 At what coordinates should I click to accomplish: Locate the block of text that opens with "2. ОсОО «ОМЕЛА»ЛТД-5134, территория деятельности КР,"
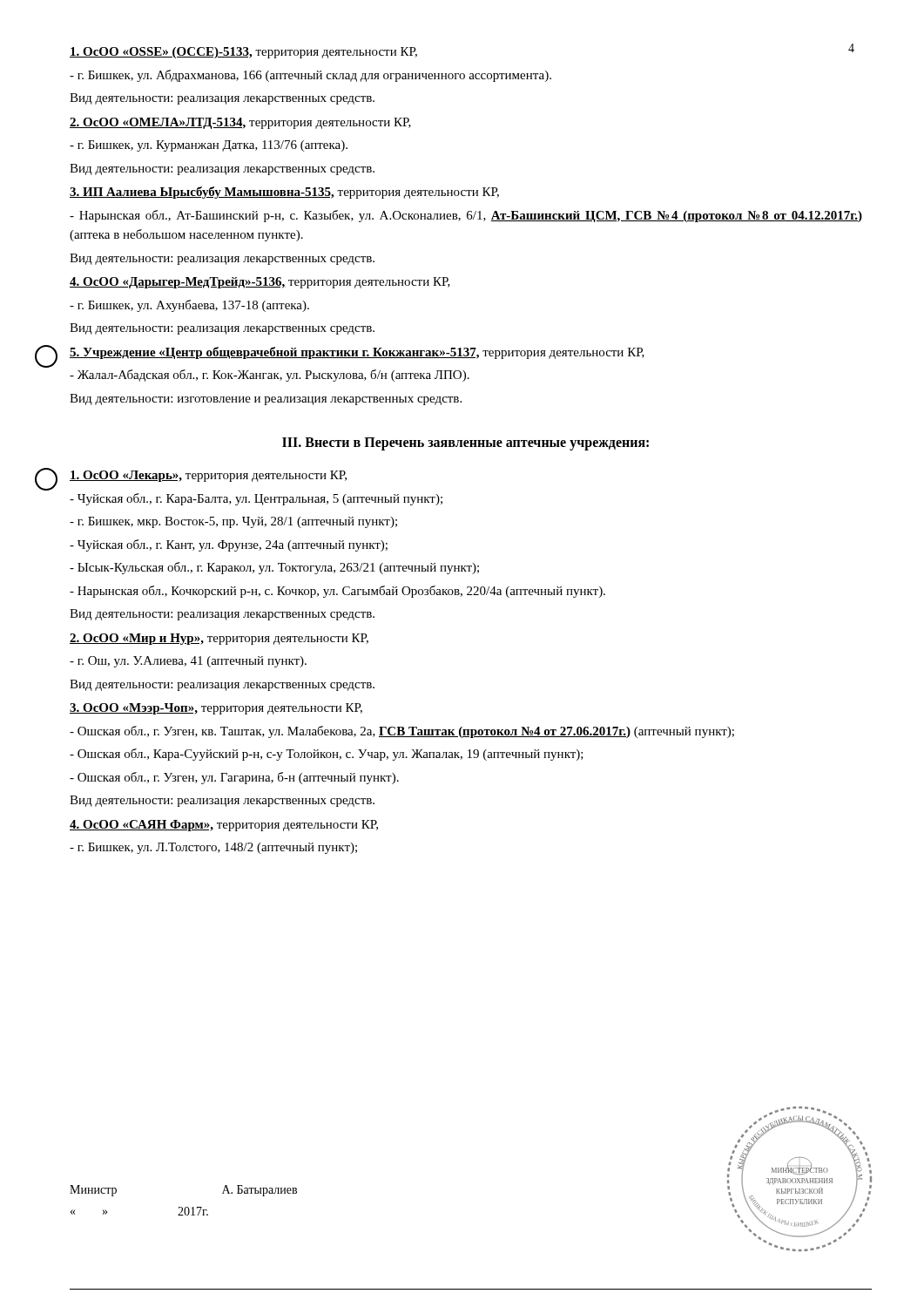[240, 123]
